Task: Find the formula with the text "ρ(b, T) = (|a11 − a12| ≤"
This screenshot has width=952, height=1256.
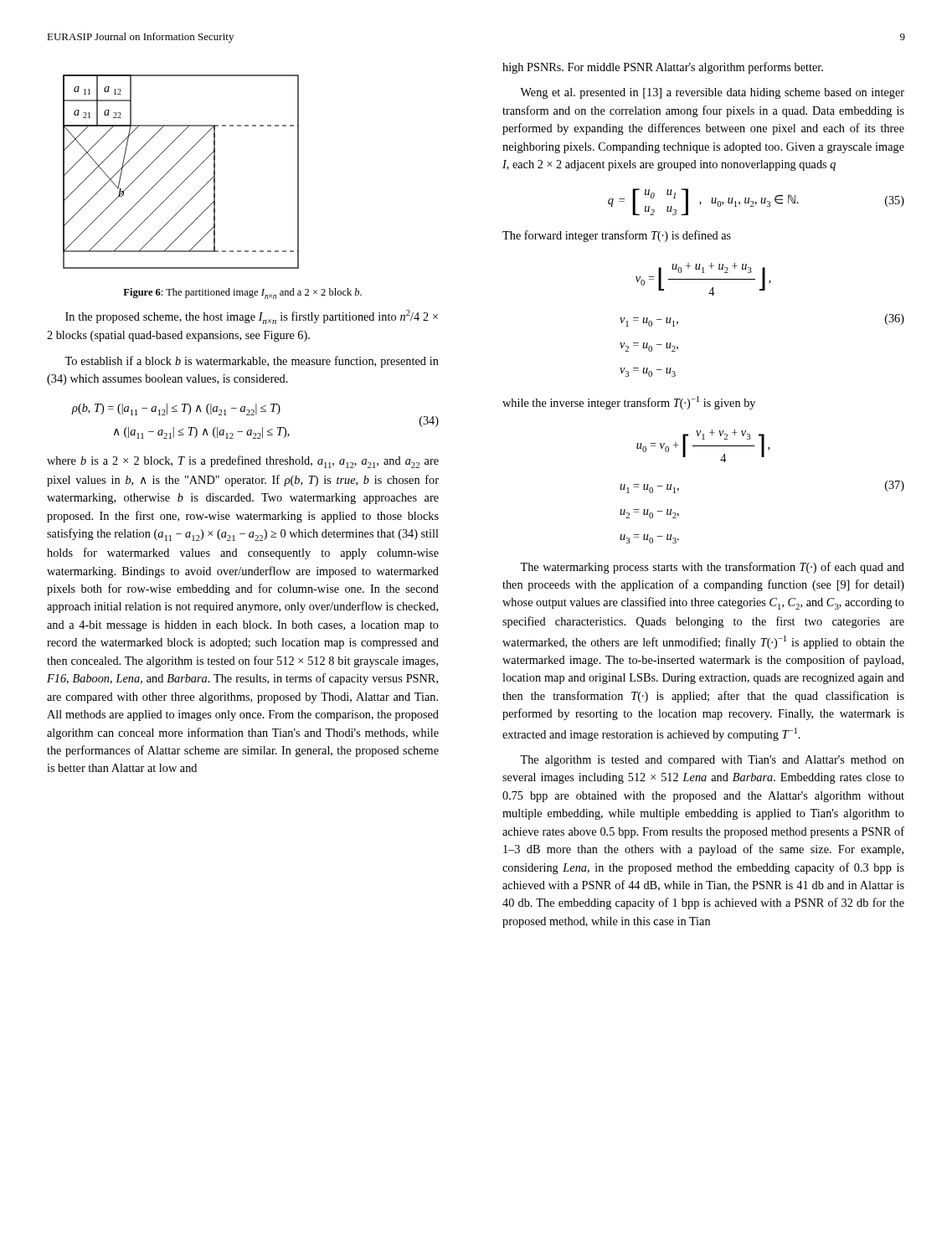Action: [x=255, y=420]
